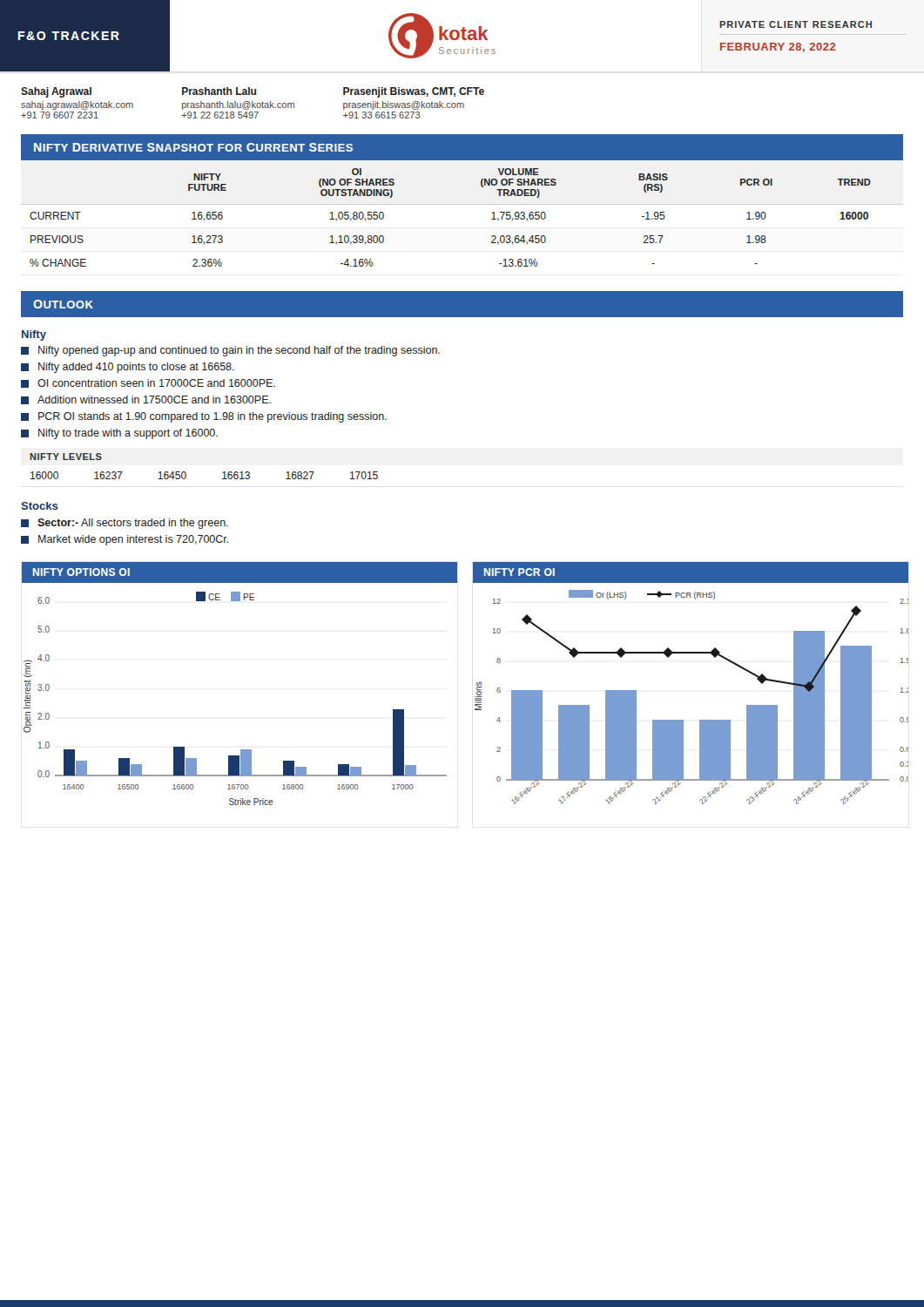Point to the block beginning "PCR OI stands at"
Image resolution: width=924 pixels, height=1307 pixels.
coord(204,416)
